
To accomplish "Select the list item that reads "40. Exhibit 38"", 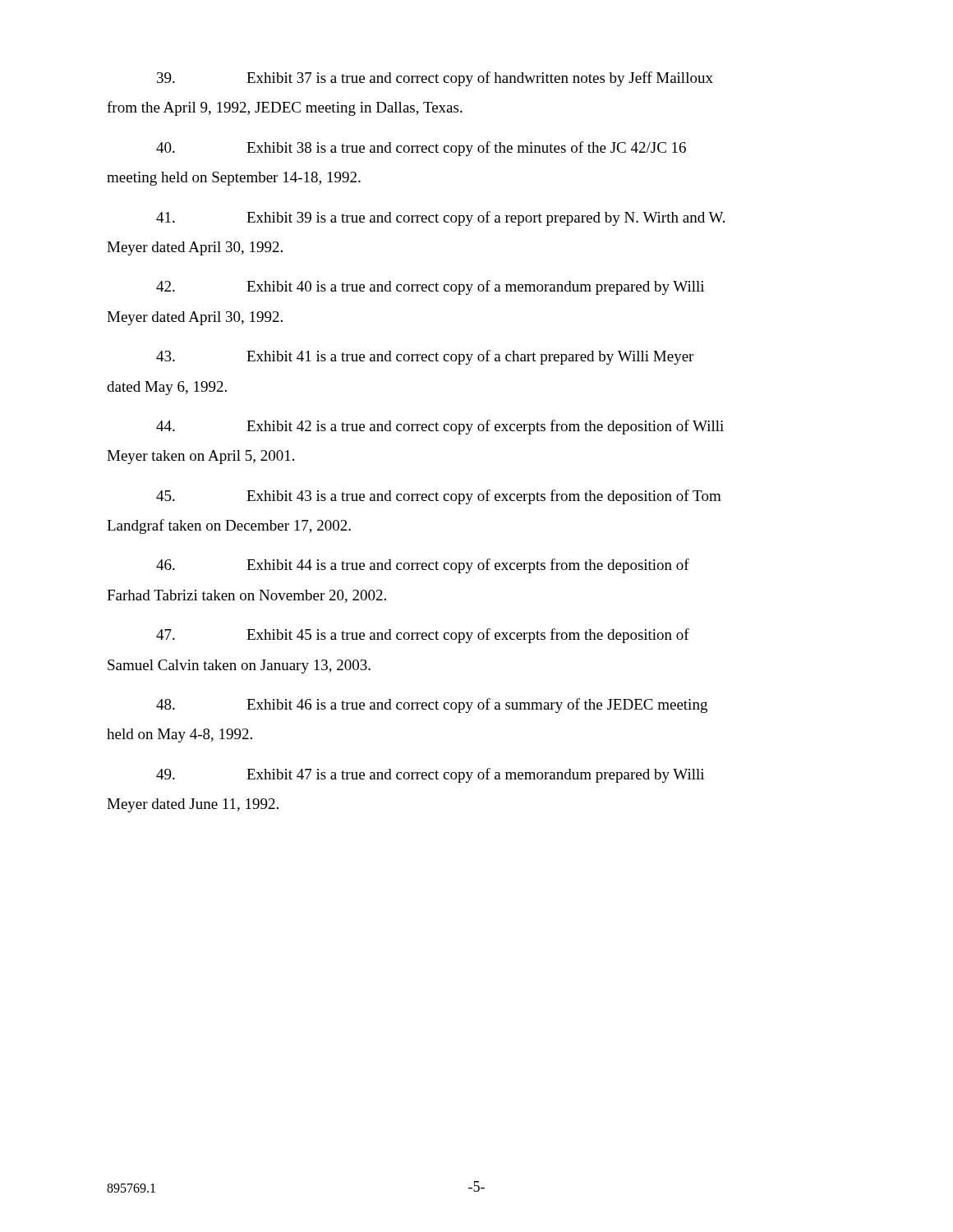I will [x=476, y=163].
